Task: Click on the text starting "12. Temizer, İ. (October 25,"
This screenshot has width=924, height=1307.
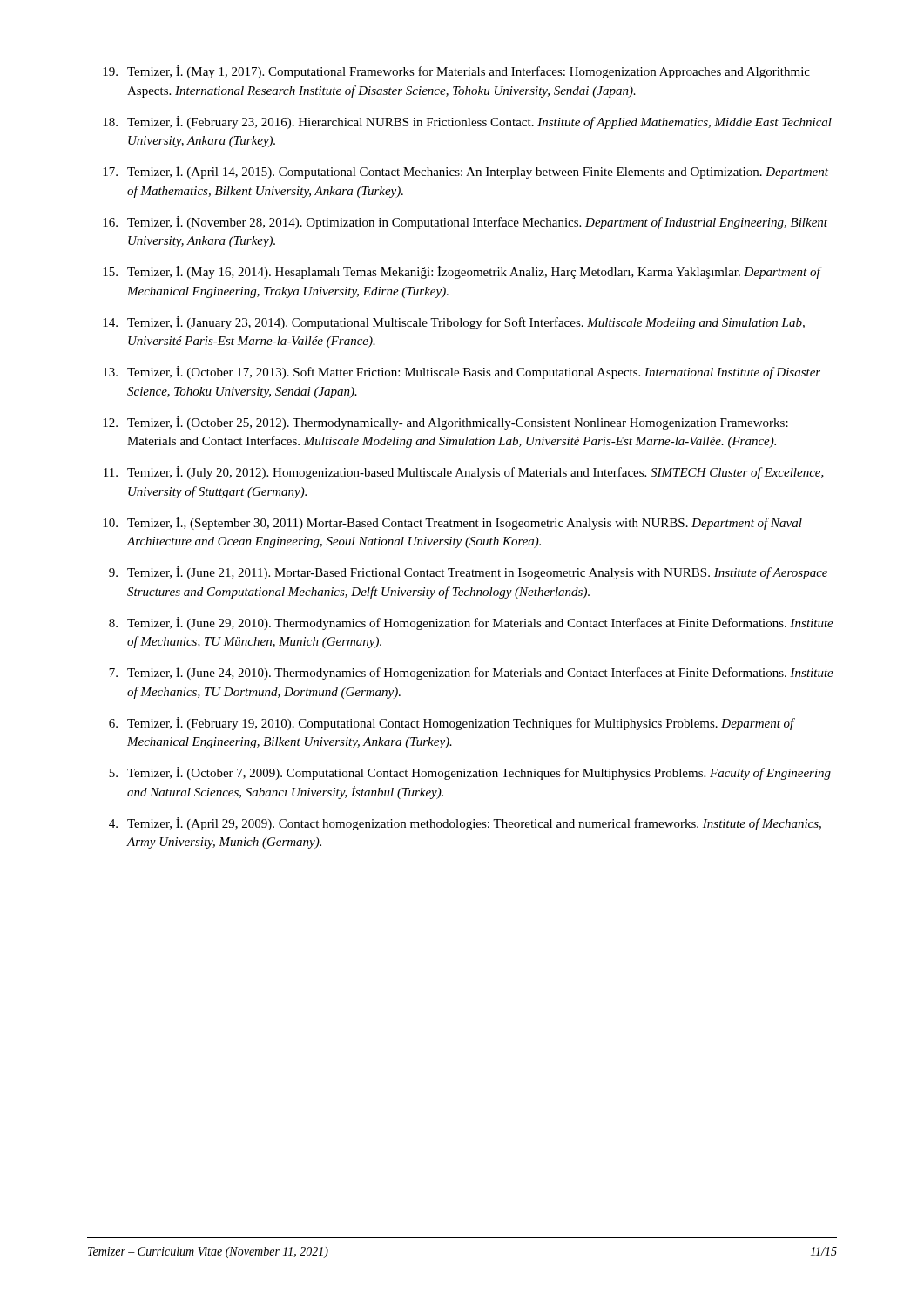Action: click(462, 432)
